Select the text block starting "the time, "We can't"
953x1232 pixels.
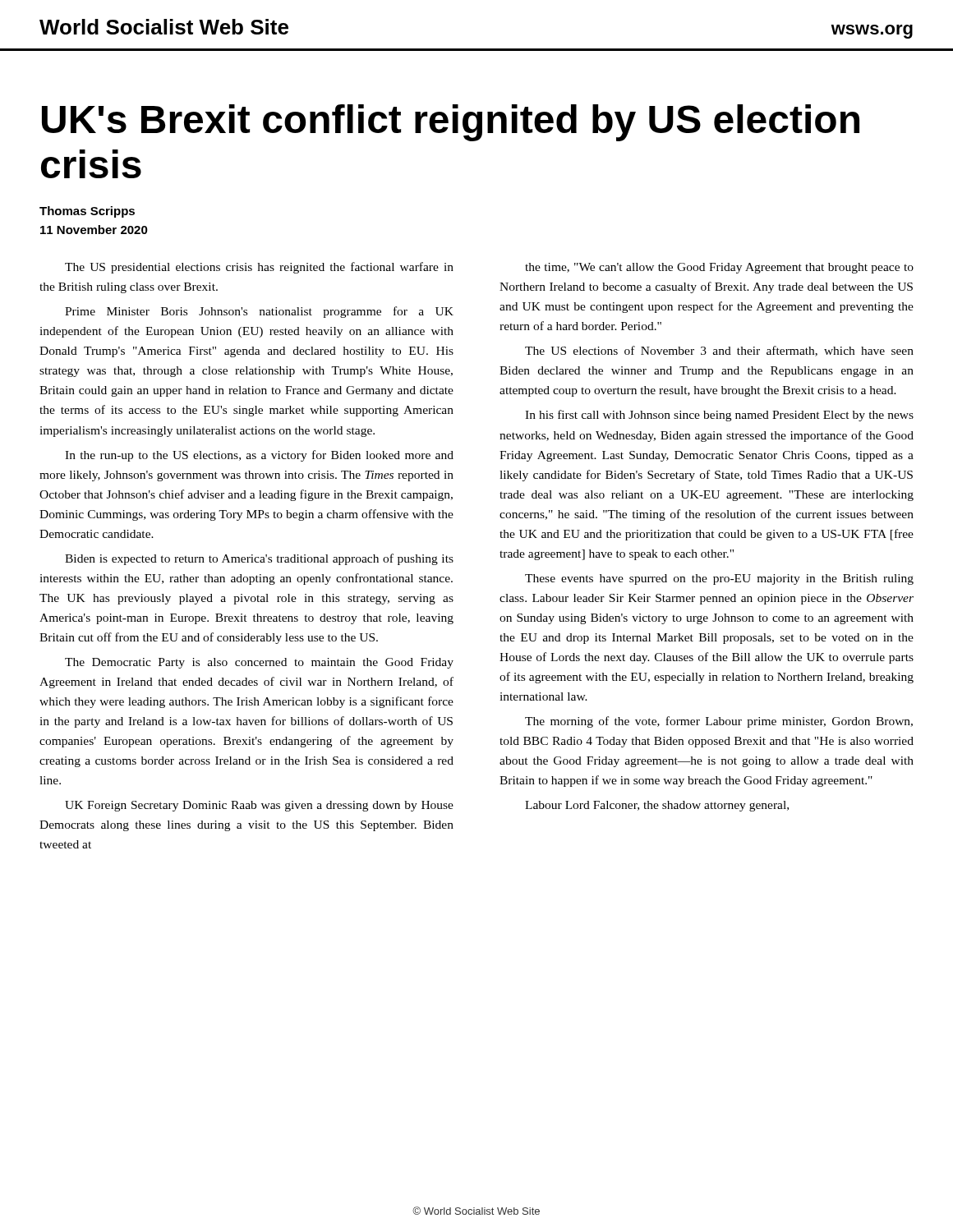point(707,536)
